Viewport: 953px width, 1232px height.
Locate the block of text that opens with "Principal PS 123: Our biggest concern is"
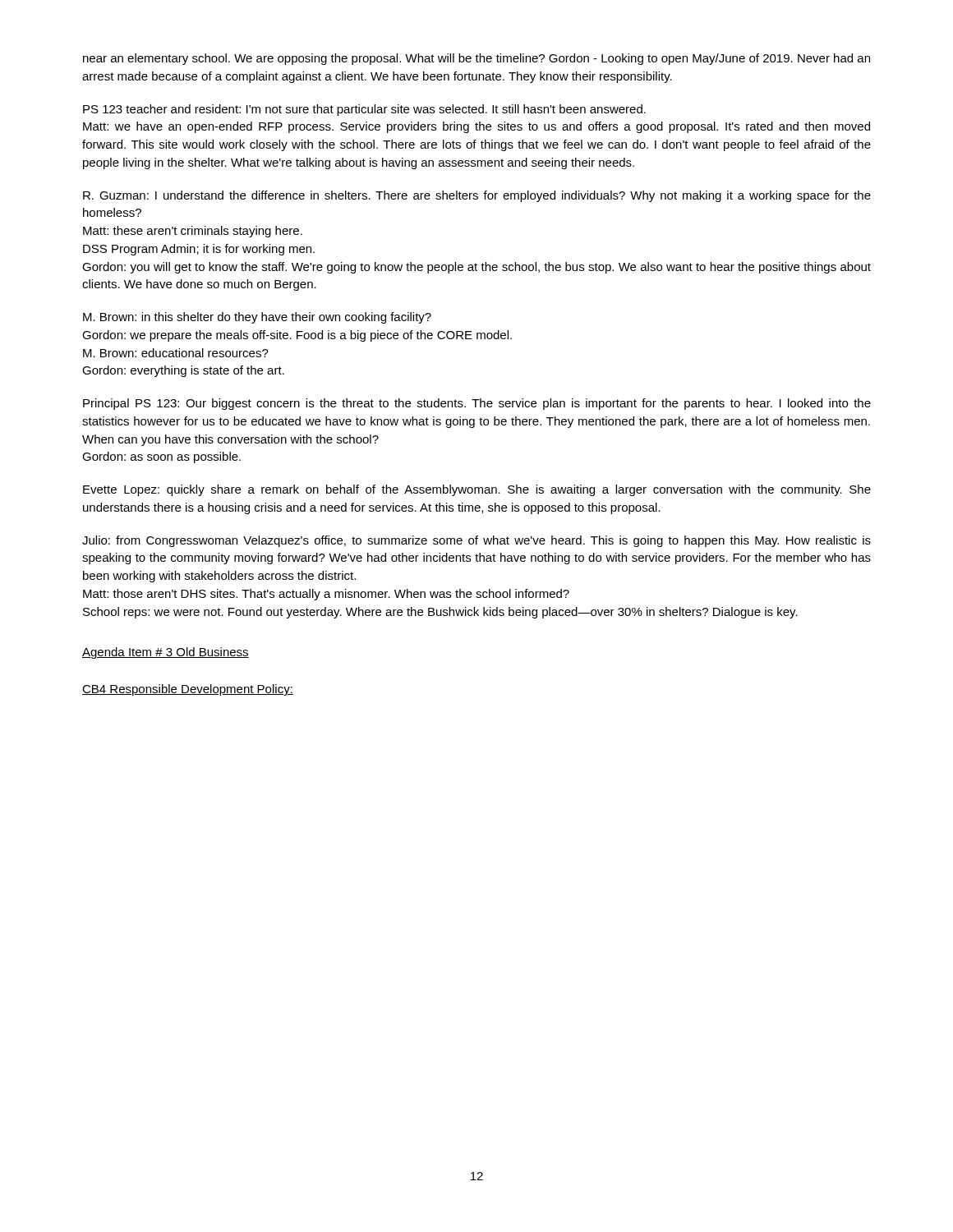click(476, 430)
